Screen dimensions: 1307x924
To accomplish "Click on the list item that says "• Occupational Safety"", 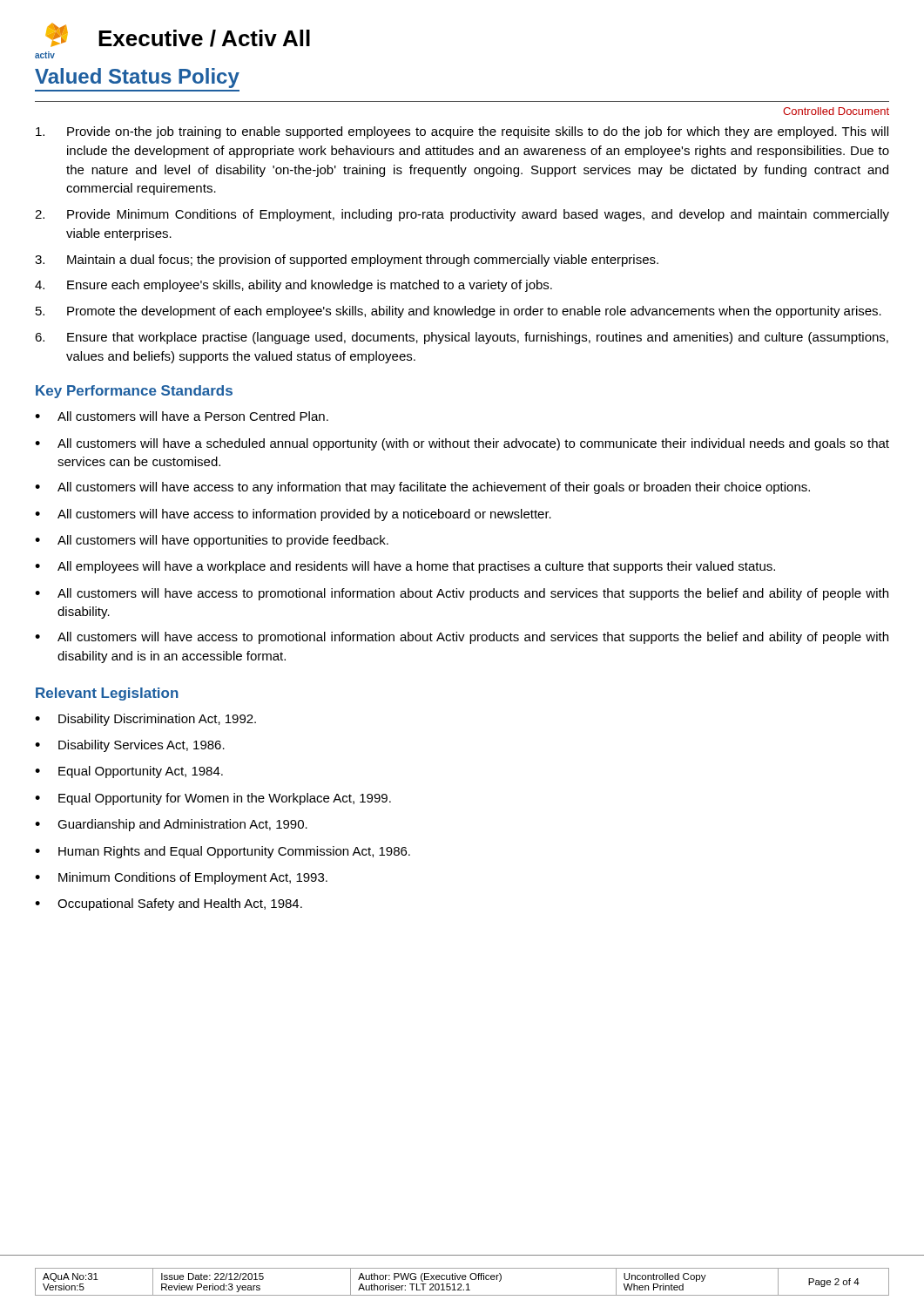I will click(x=169, y=904).
